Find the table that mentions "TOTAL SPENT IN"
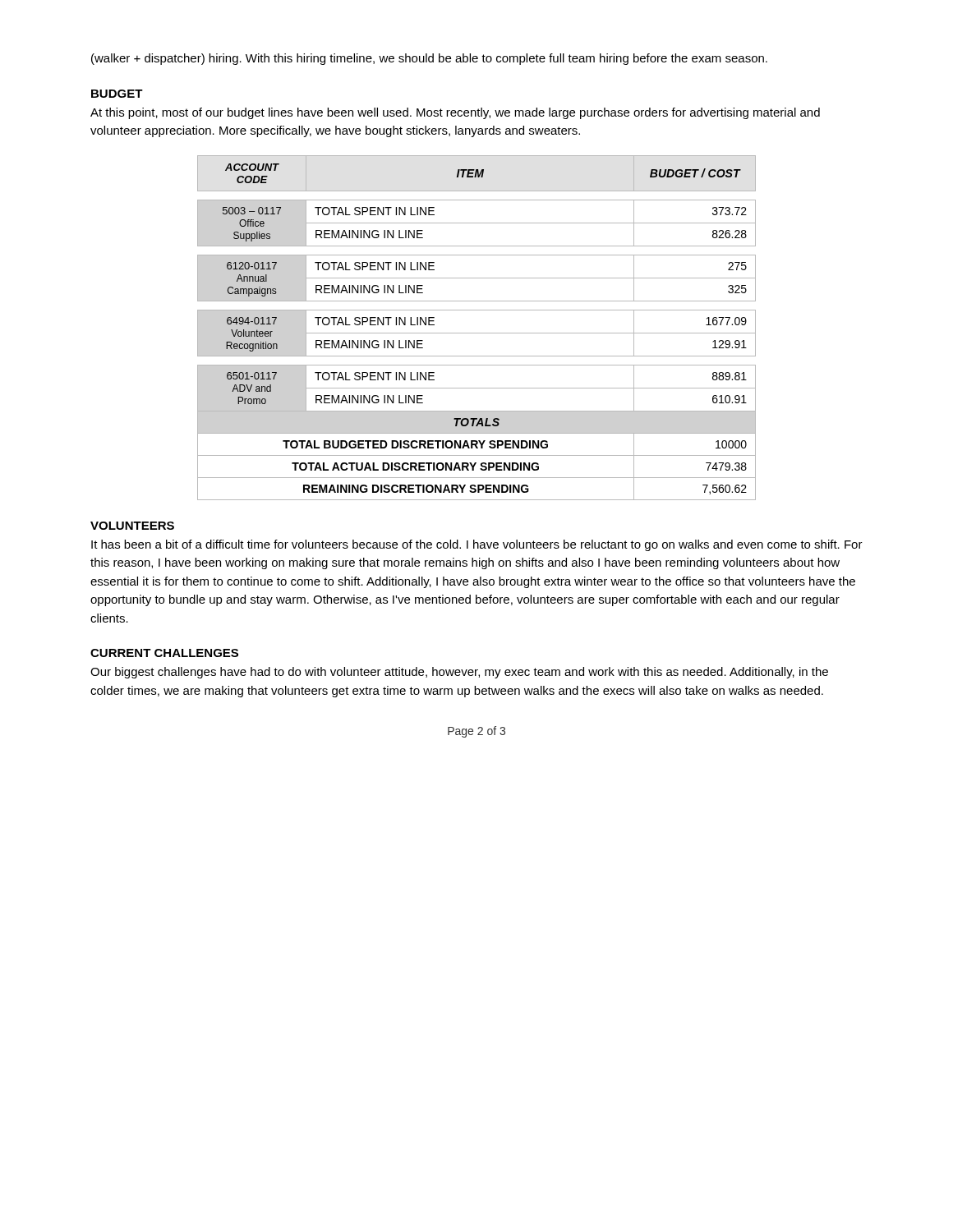This screenshot has height=1232, width=953. tap(476, 327)
